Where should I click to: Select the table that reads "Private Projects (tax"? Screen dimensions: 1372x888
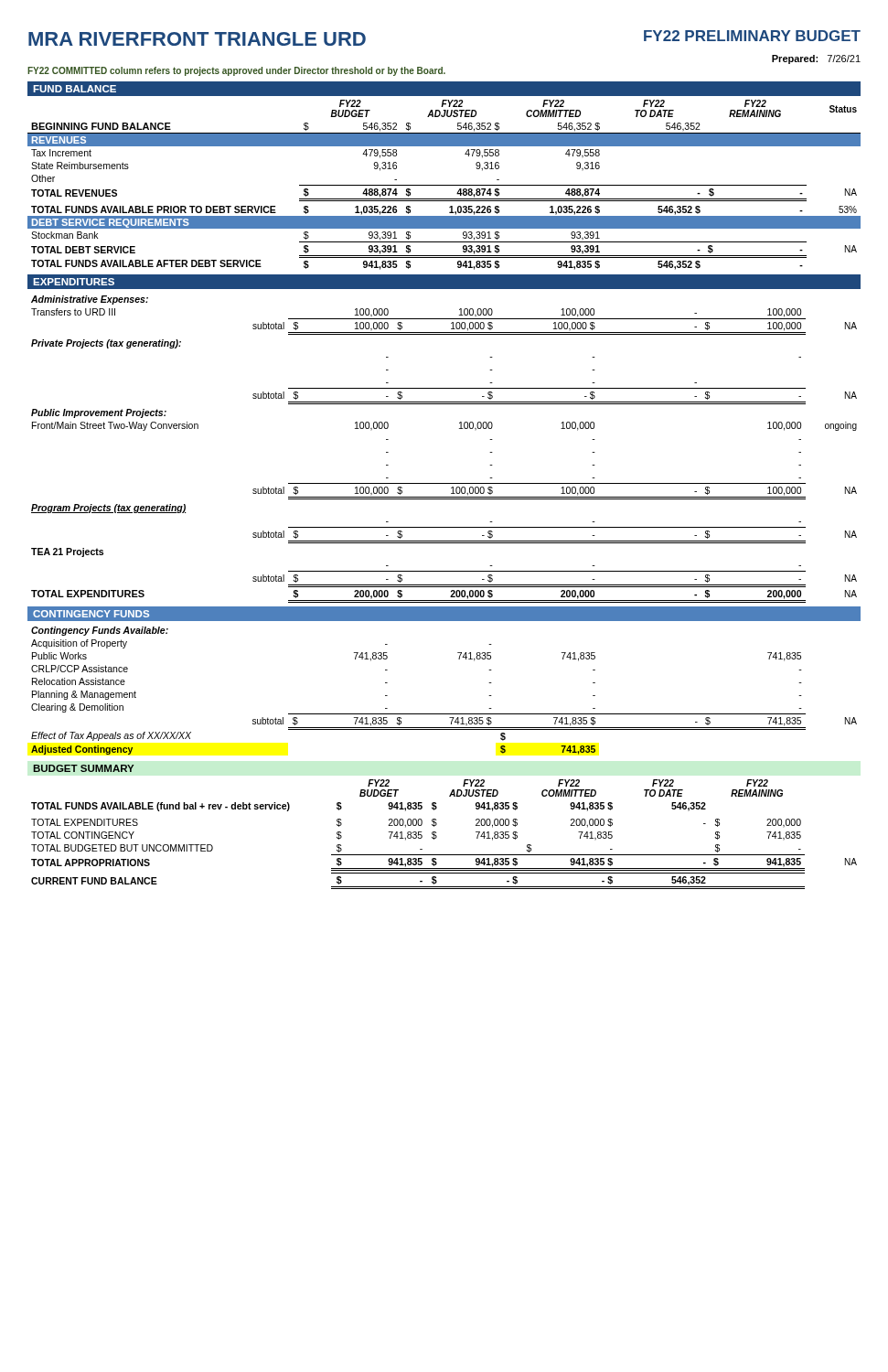pos(444,447)
